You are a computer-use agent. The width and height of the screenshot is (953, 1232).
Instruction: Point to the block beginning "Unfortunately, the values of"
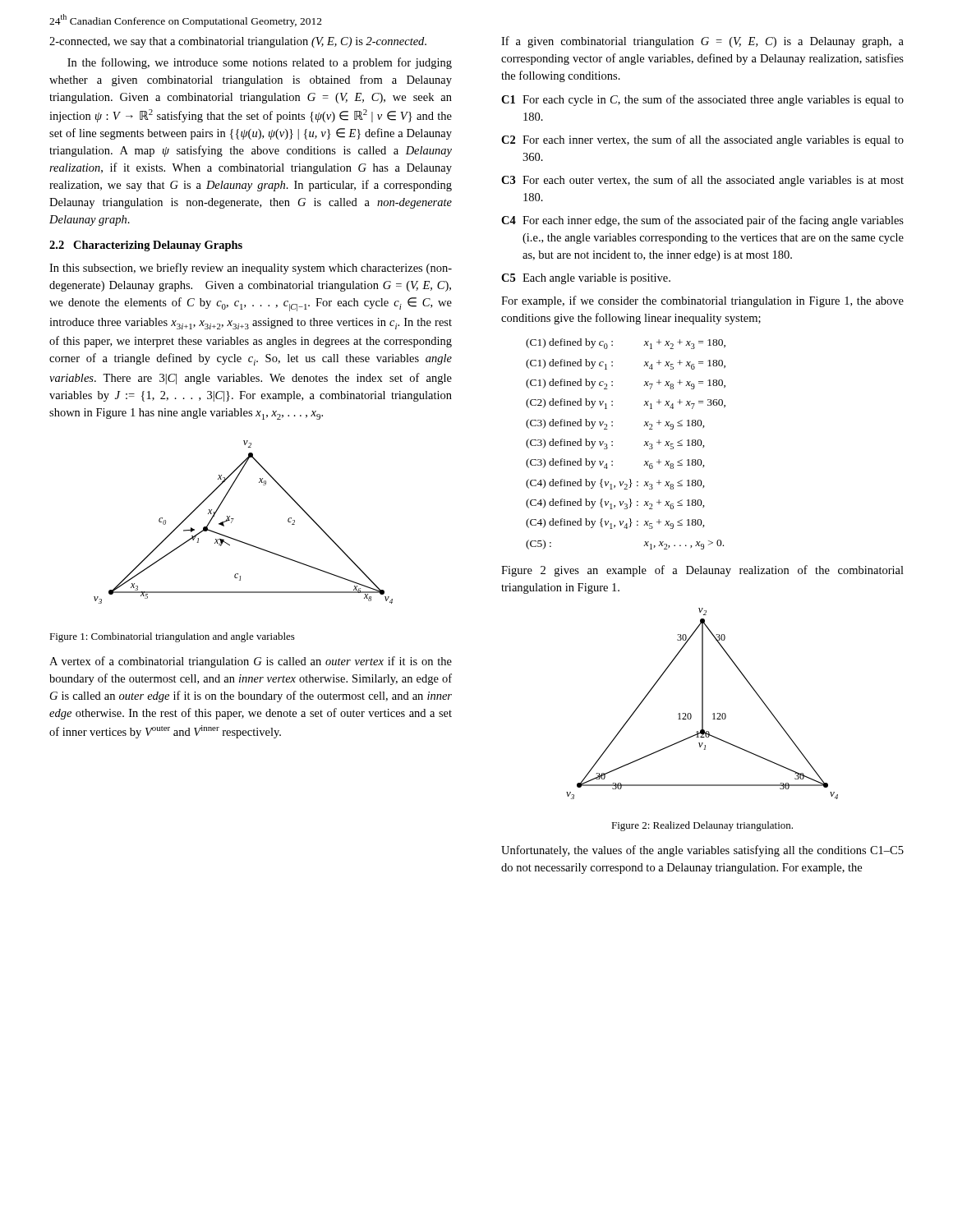702,859
